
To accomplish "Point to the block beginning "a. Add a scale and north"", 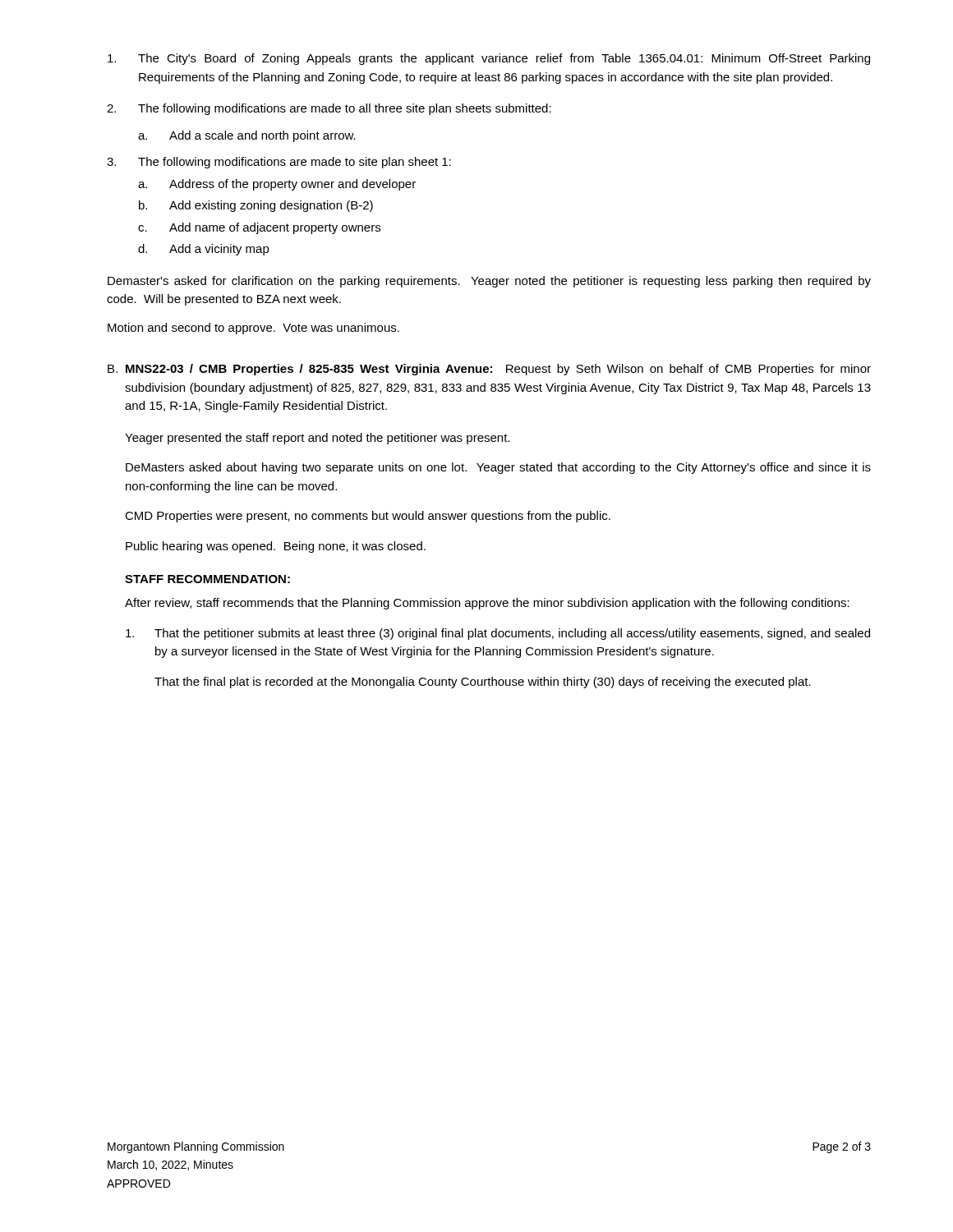I will [247, 135].
